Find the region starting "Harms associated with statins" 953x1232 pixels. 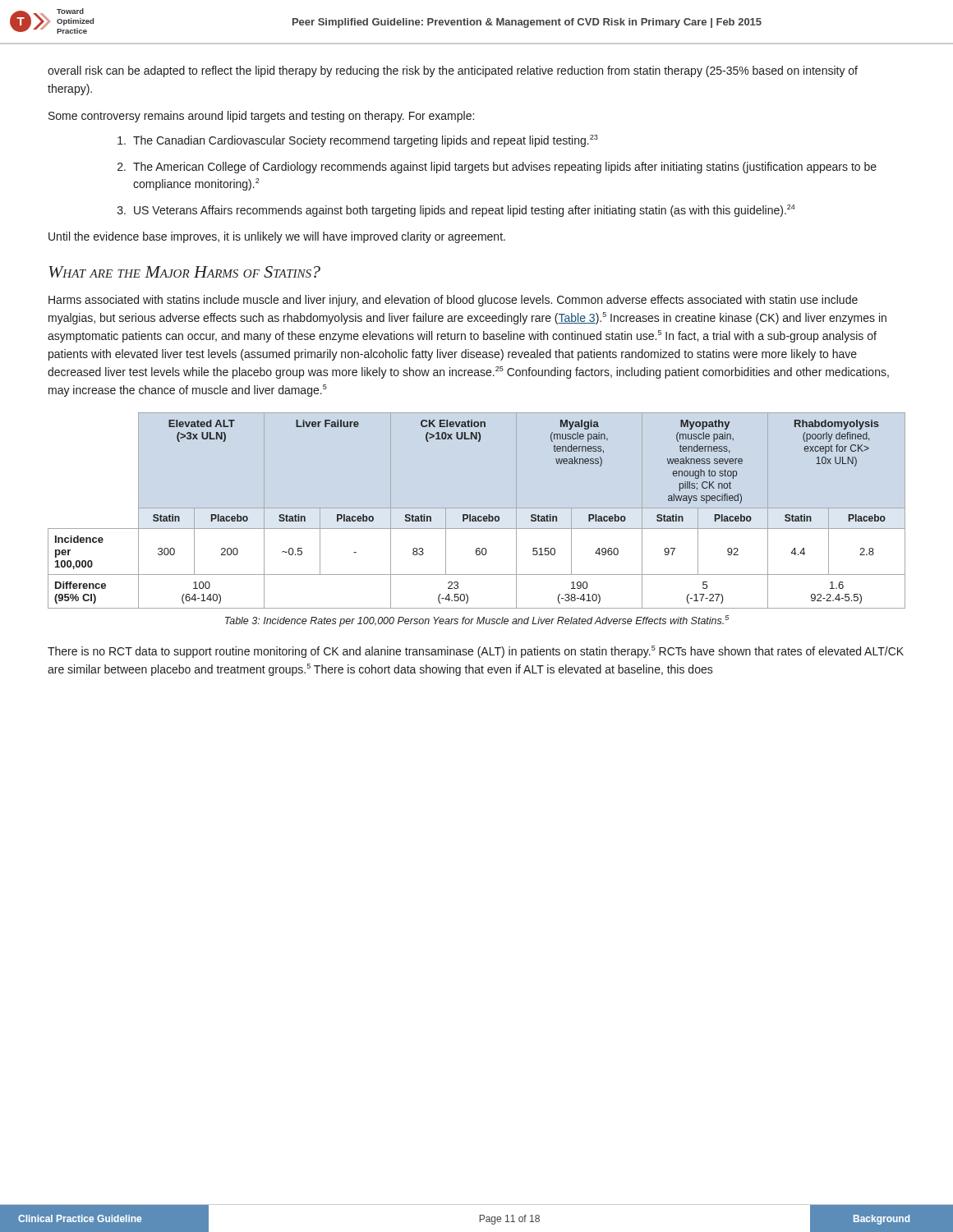click(469, 345)
